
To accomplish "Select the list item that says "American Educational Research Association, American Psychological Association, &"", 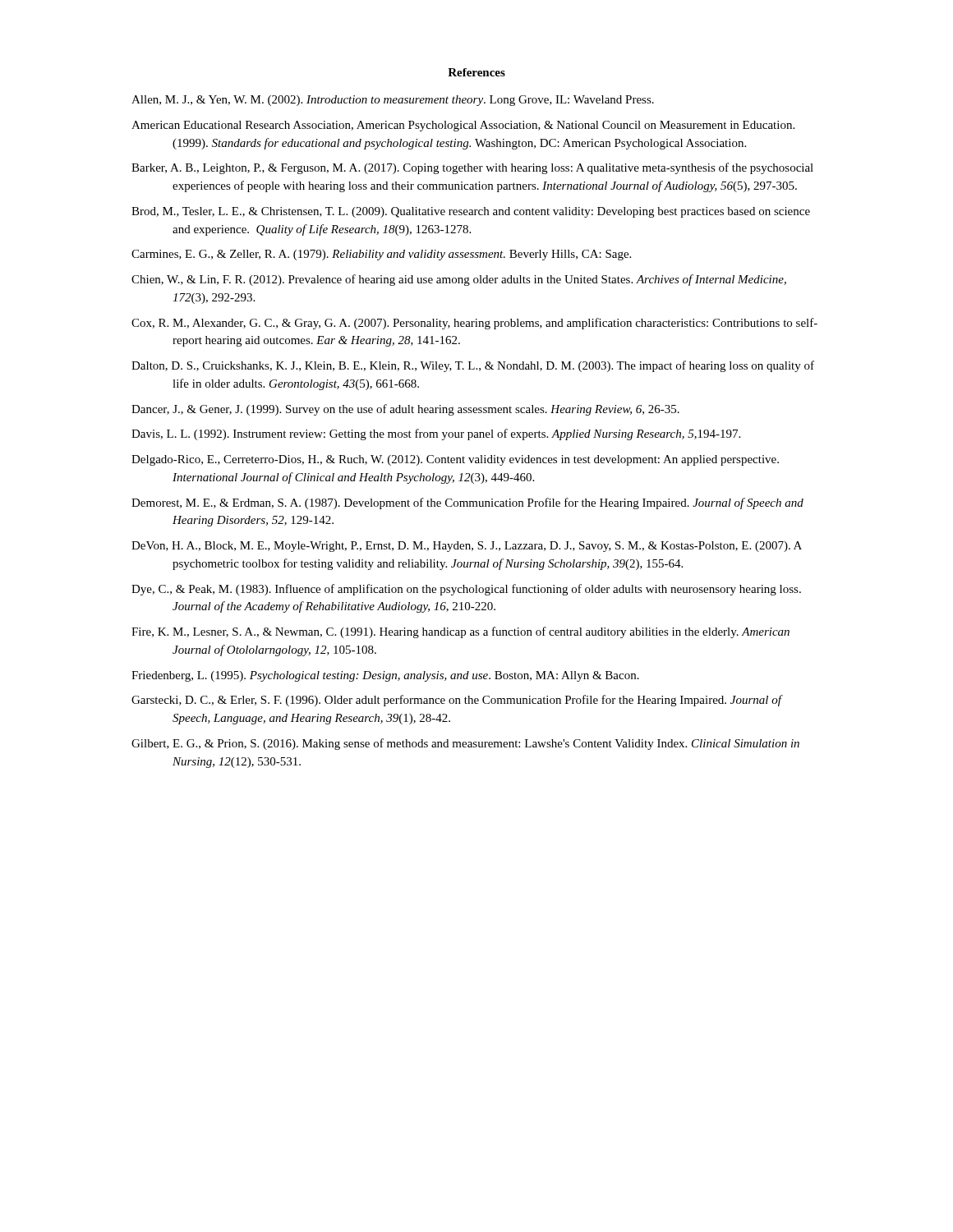I will point(463,134).
